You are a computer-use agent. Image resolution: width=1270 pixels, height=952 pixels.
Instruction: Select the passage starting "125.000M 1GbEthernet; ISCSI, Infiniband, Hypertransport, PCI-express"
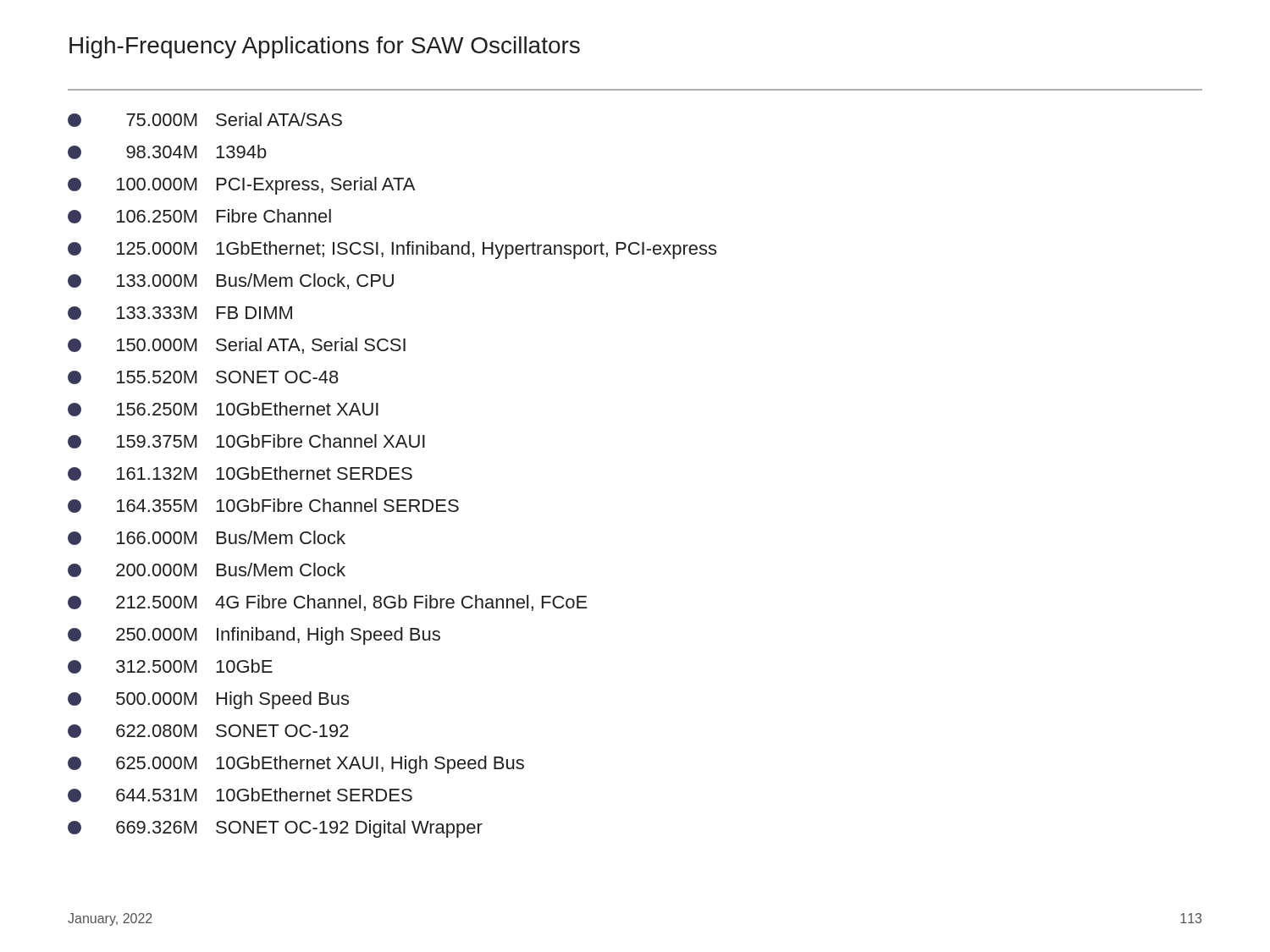coord(392,249)
